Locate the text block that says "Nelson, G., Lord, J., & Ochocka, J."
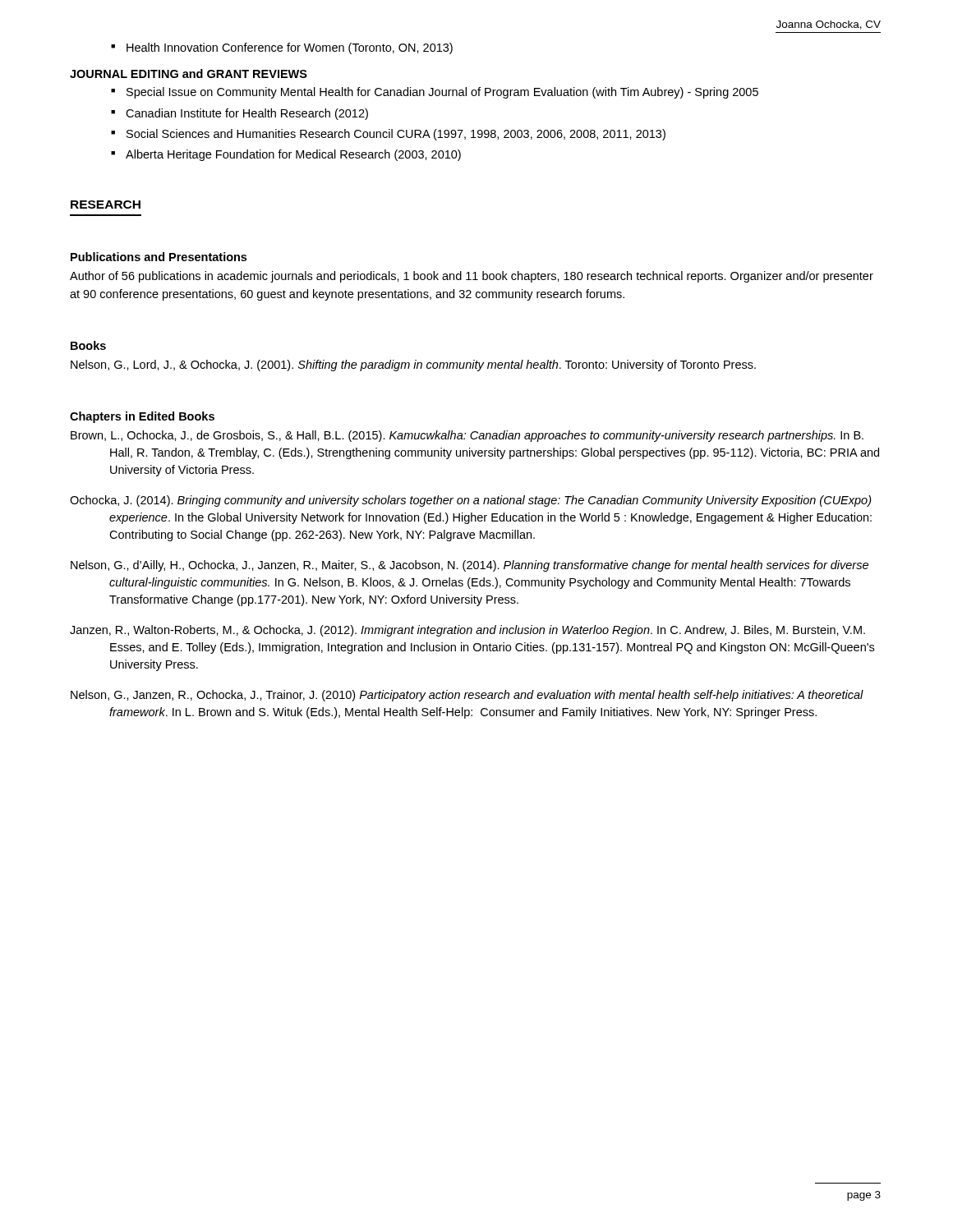The width and height of the screenshot is (953, 1232). pos(476,365)
